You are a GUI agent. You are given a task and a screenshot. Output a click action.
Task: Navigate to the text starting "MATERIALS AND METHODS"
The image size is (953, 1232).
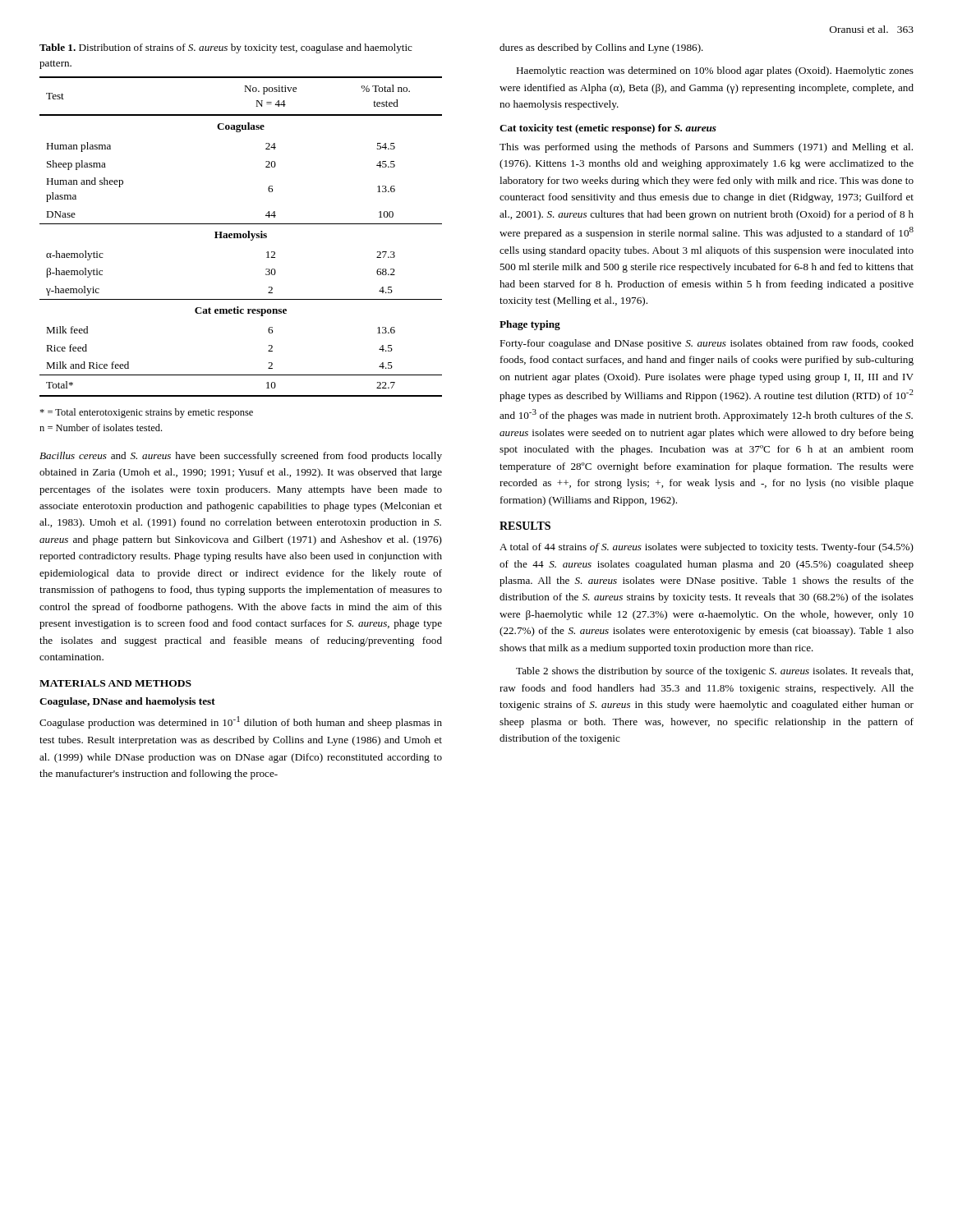pyautogui.click(x=115, y=683)
